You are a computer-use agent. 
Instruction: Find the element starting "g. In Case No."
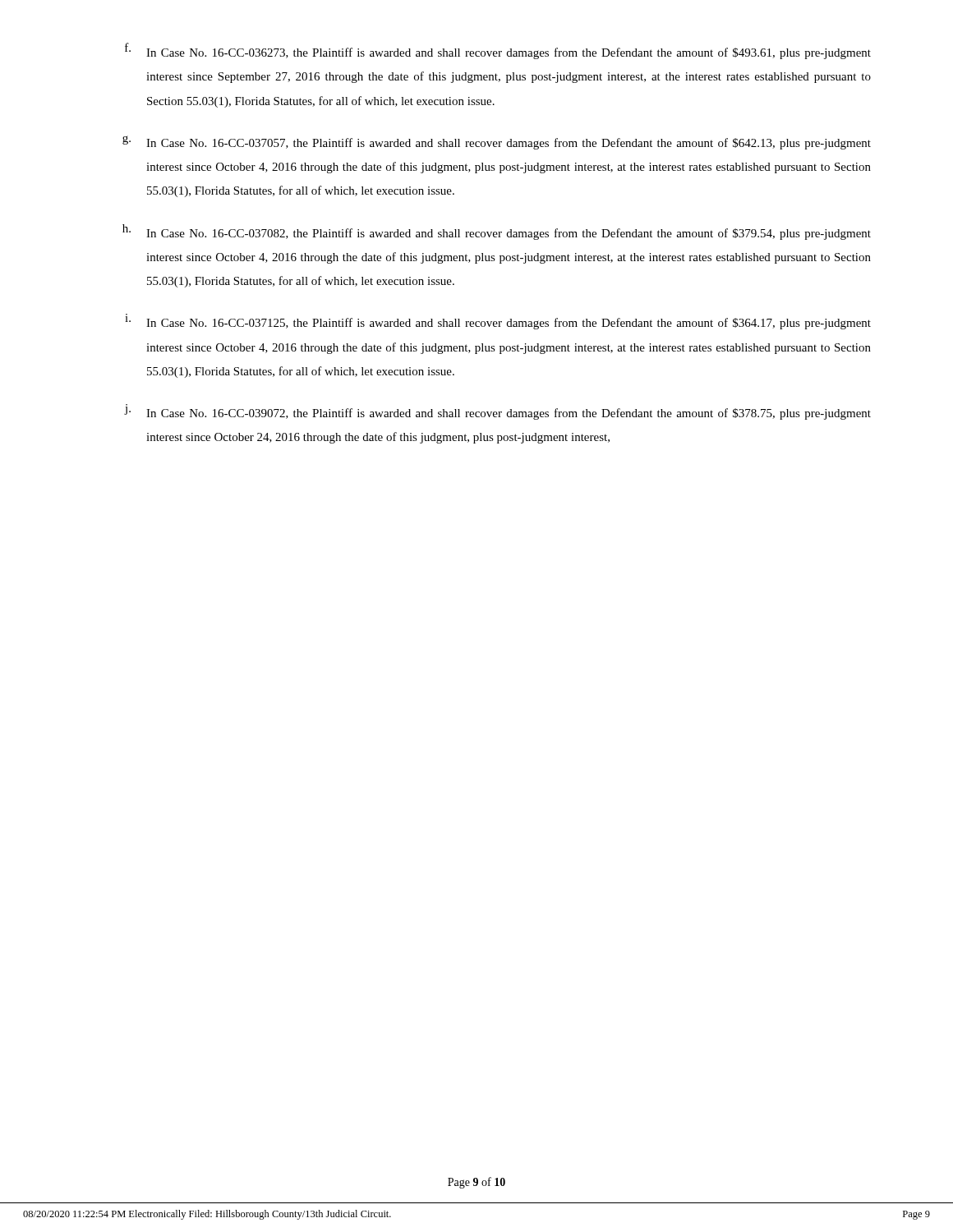(476, 167)
